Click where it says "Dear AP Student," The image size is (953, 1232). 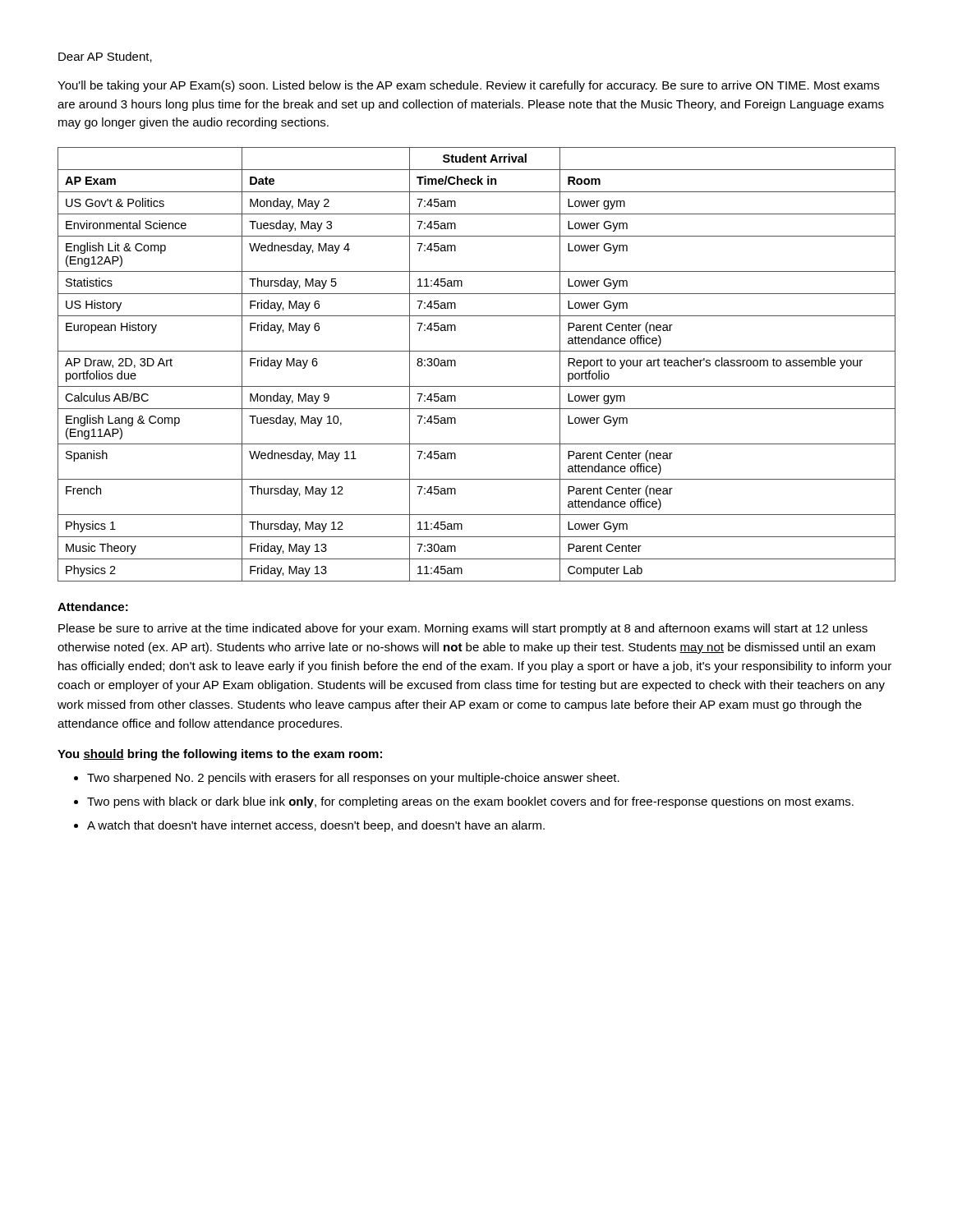pos(105,56)
